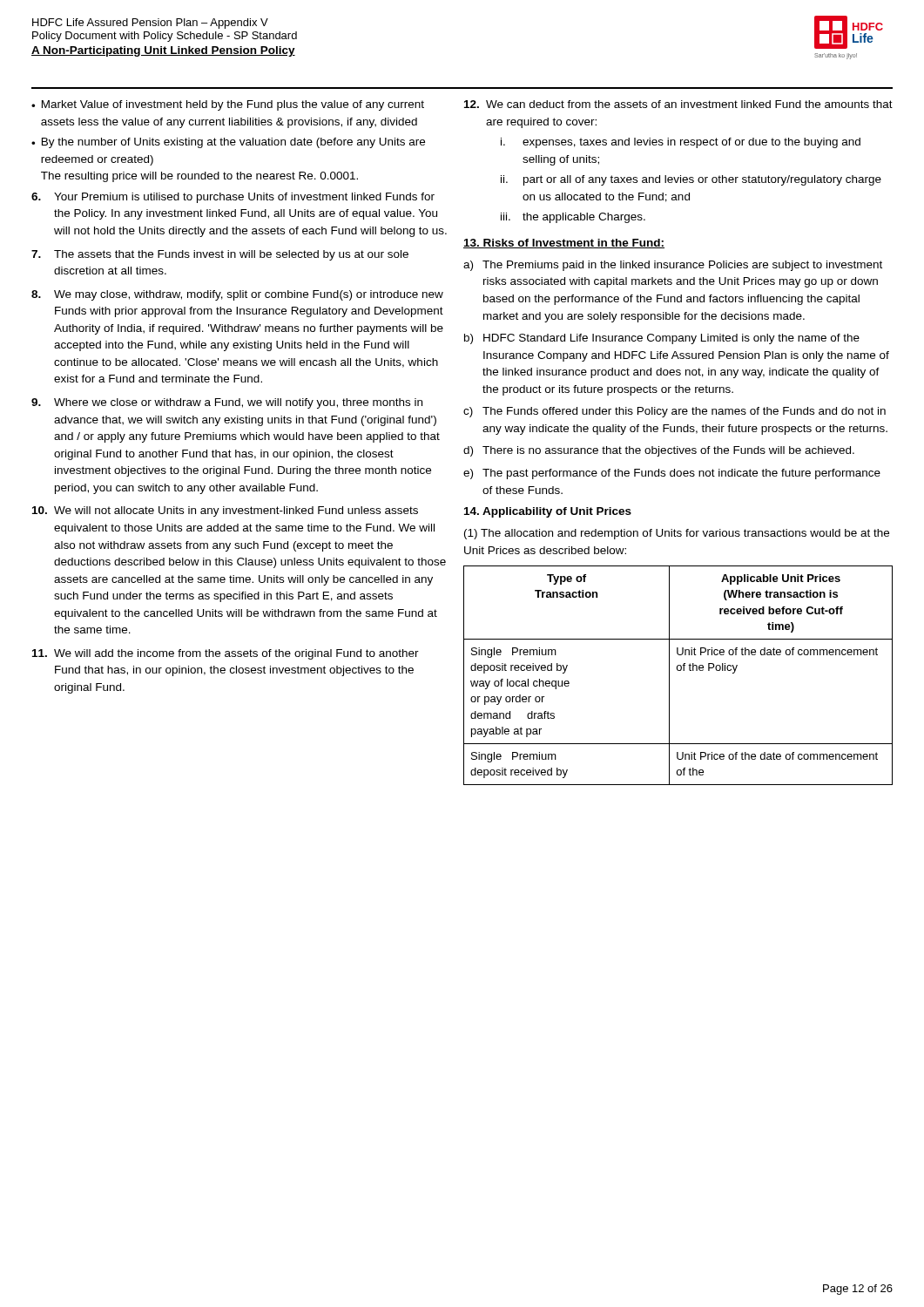Viewport: 924px width, 1307px height.
Task: Select the table that reads "Unit Price of the date"
Action: click(x=678, y=676)
